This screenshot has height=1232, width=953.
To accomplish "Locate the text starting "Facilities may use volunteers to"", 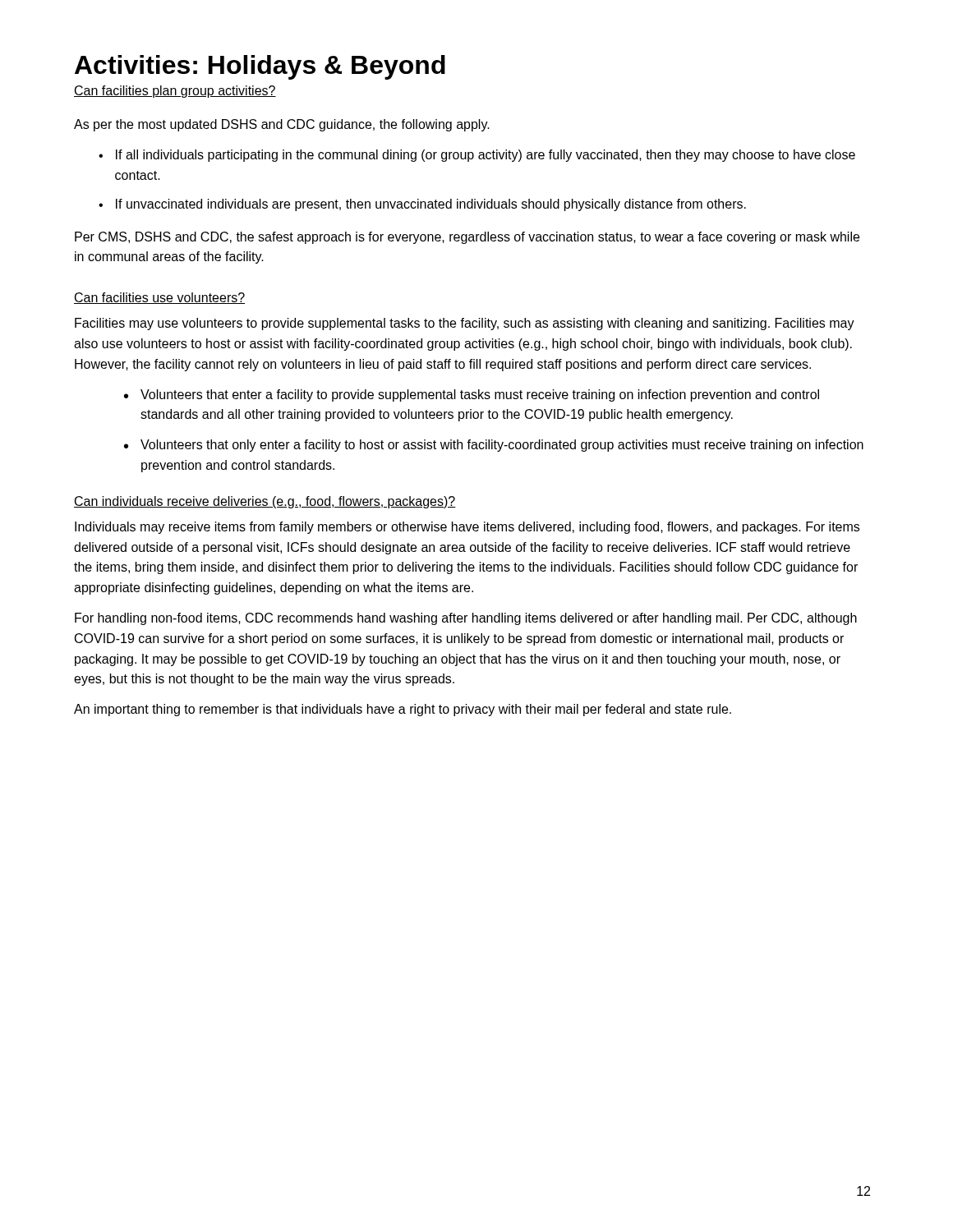I will click(x=464, y=344).
